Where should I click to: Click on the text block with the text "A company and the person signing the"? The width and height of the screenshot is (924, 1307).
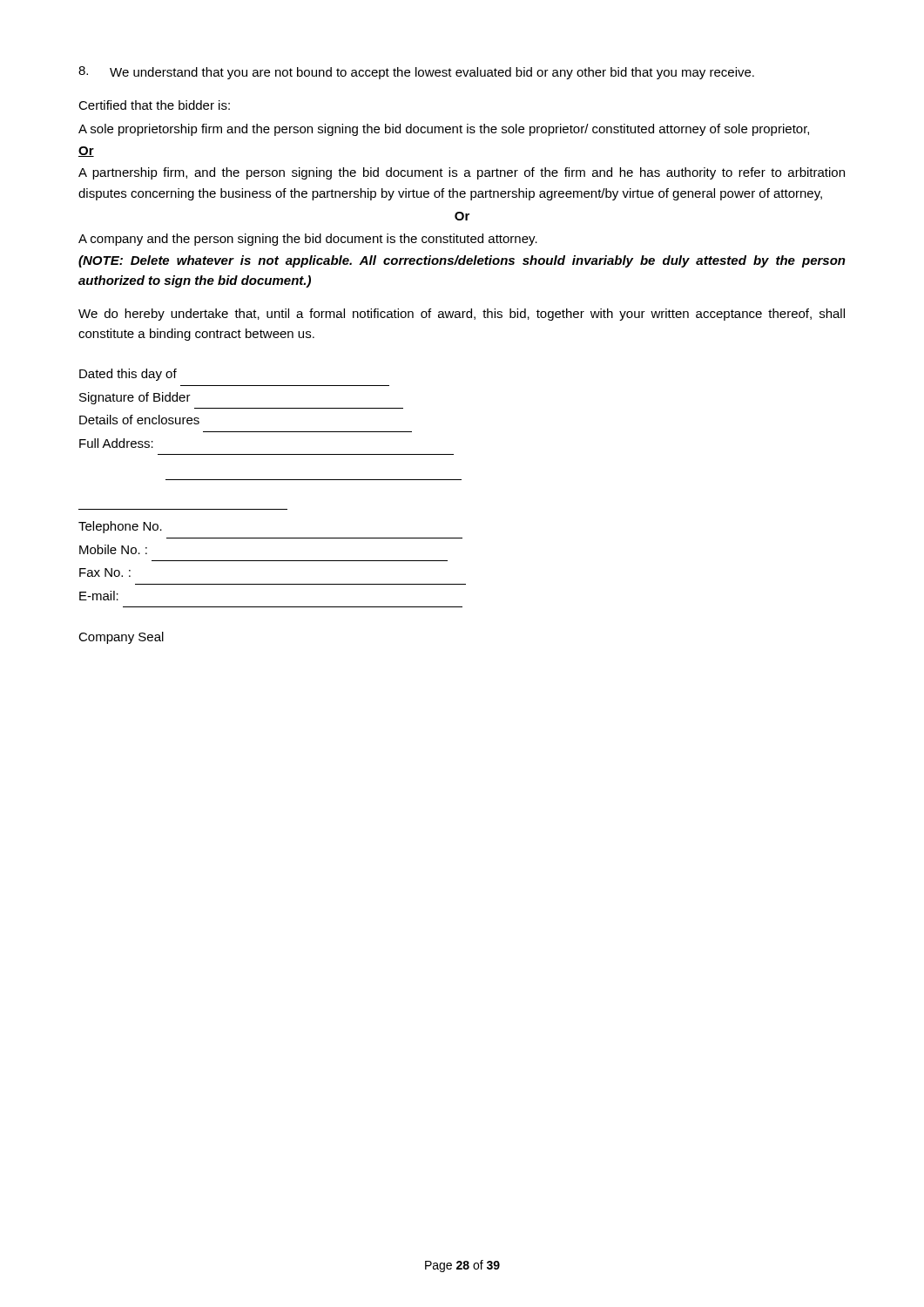(x=308, y=238)
